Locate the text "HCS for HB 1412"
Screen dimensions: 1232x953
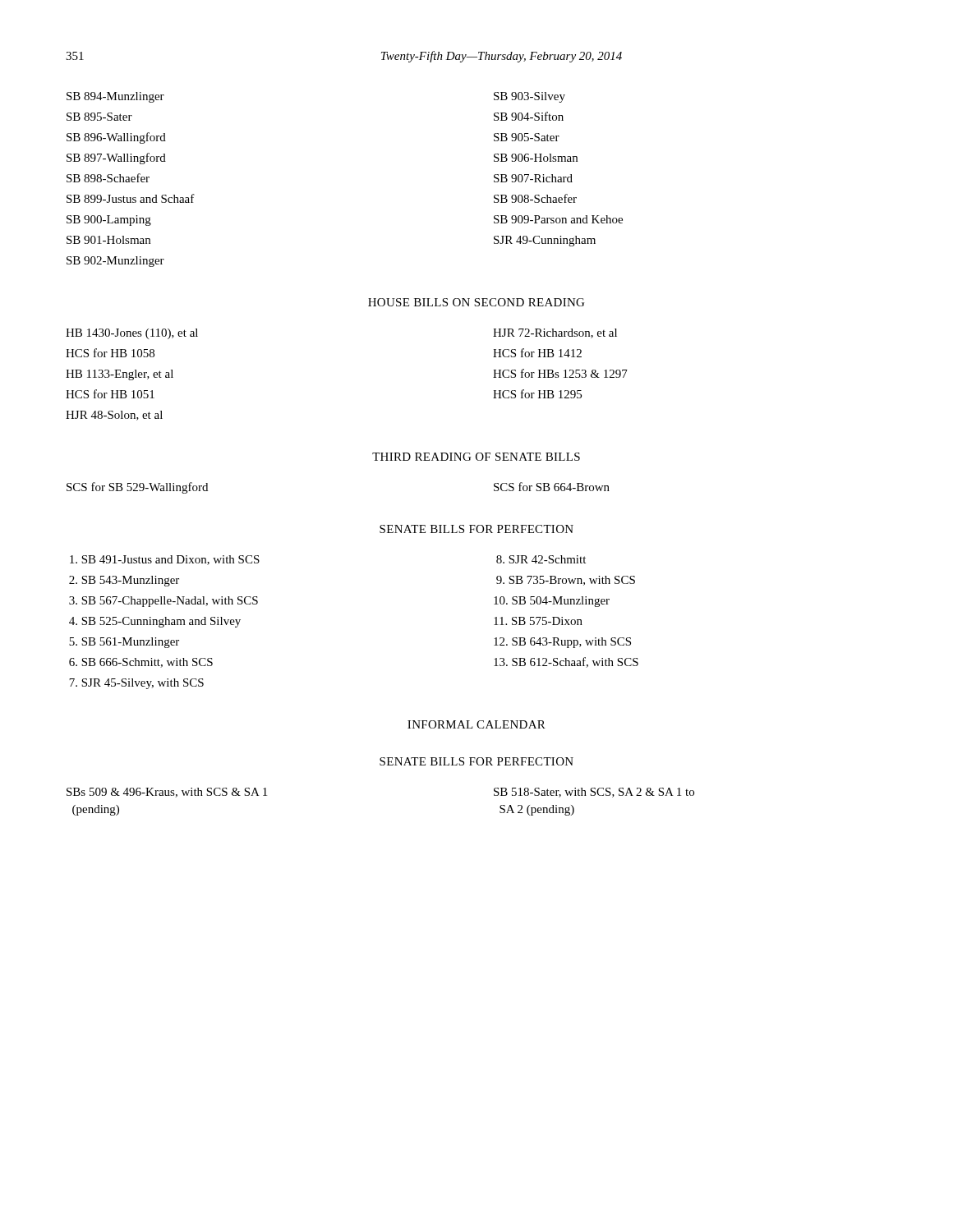point(538,353)
